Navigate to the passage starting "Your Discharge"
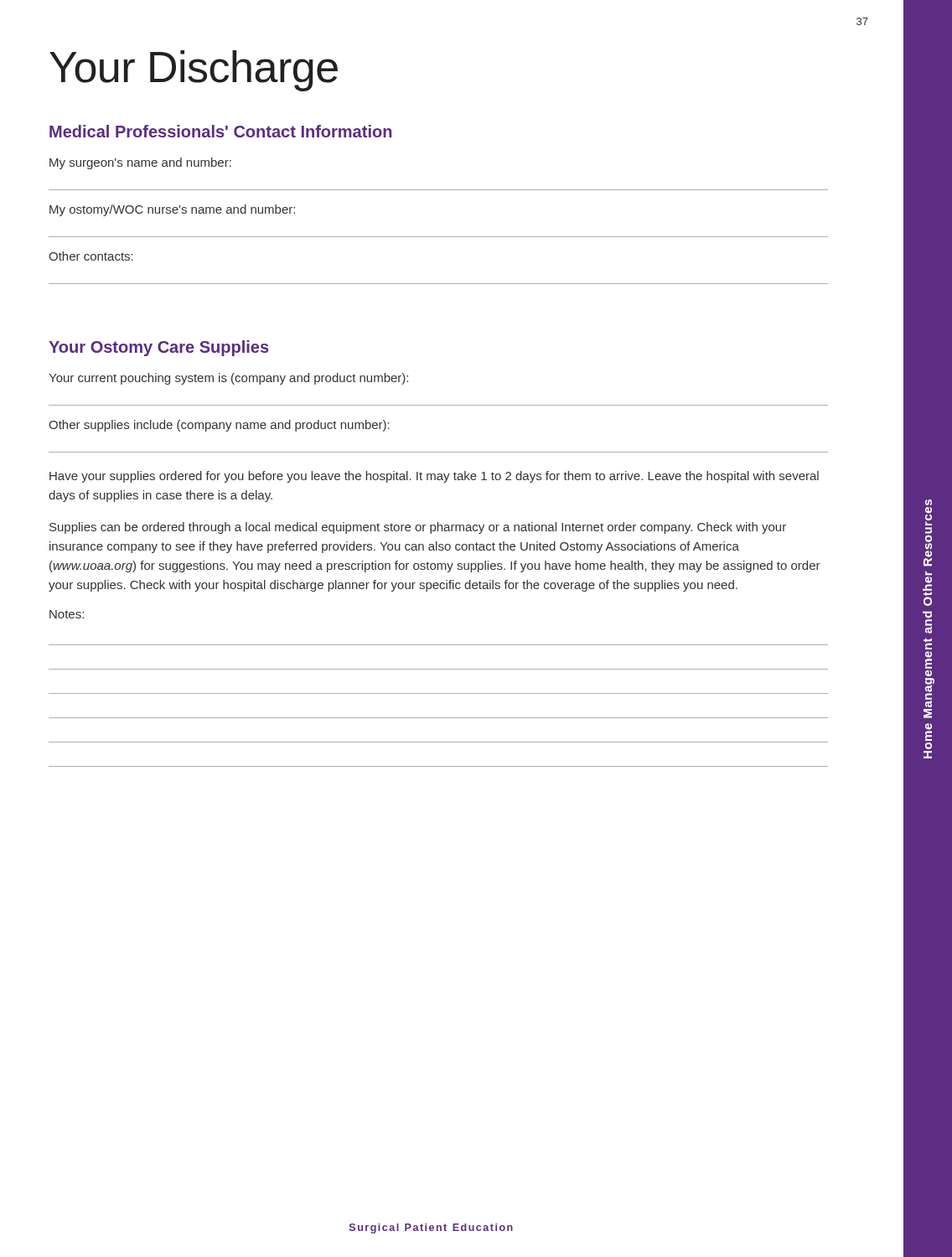The width and height of the screenshot is (952, 1257). (x=194, y=67)
